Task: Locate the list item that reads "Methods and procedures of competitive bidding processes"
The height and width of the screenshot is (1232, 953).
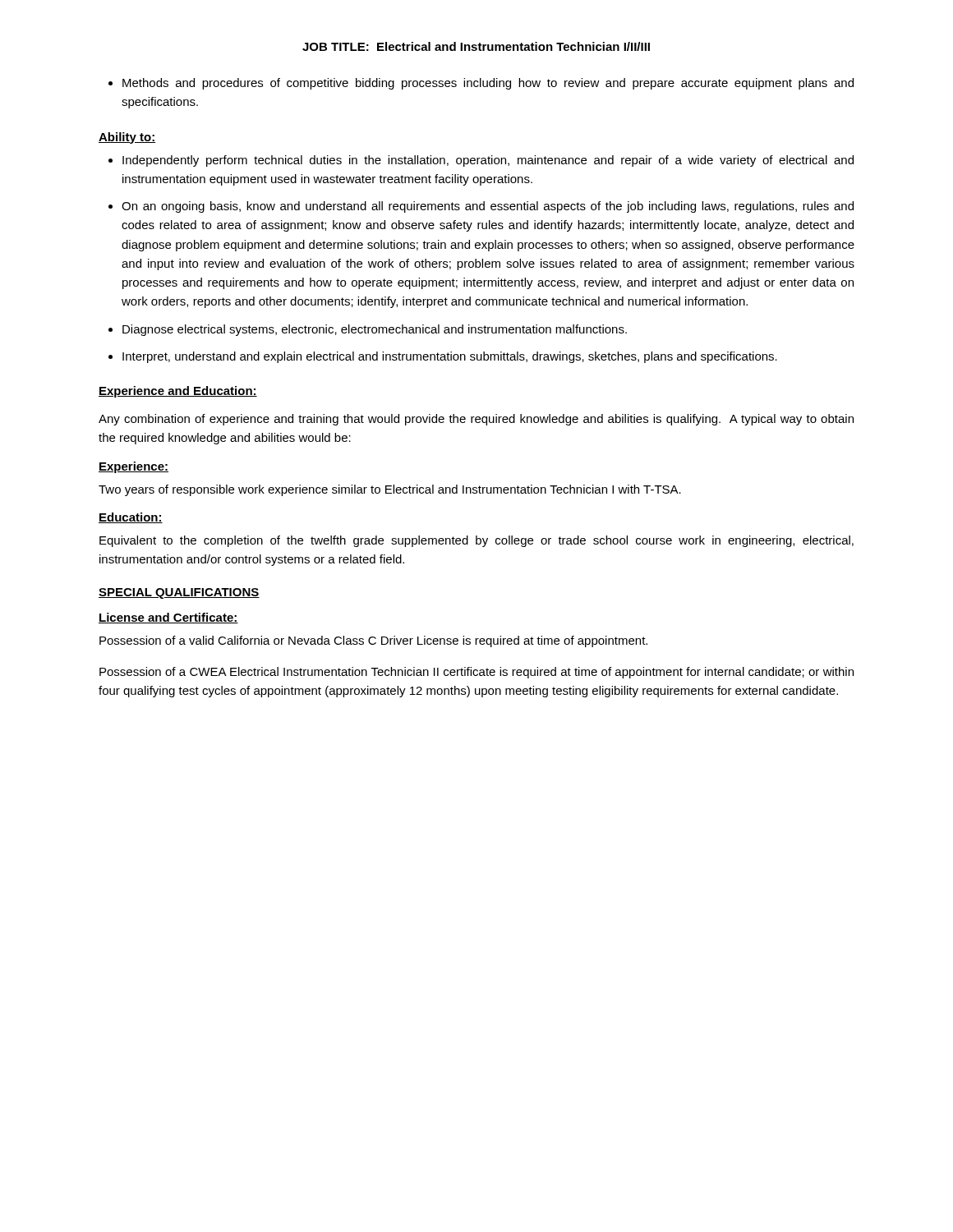Action: (x=488, y=92)
